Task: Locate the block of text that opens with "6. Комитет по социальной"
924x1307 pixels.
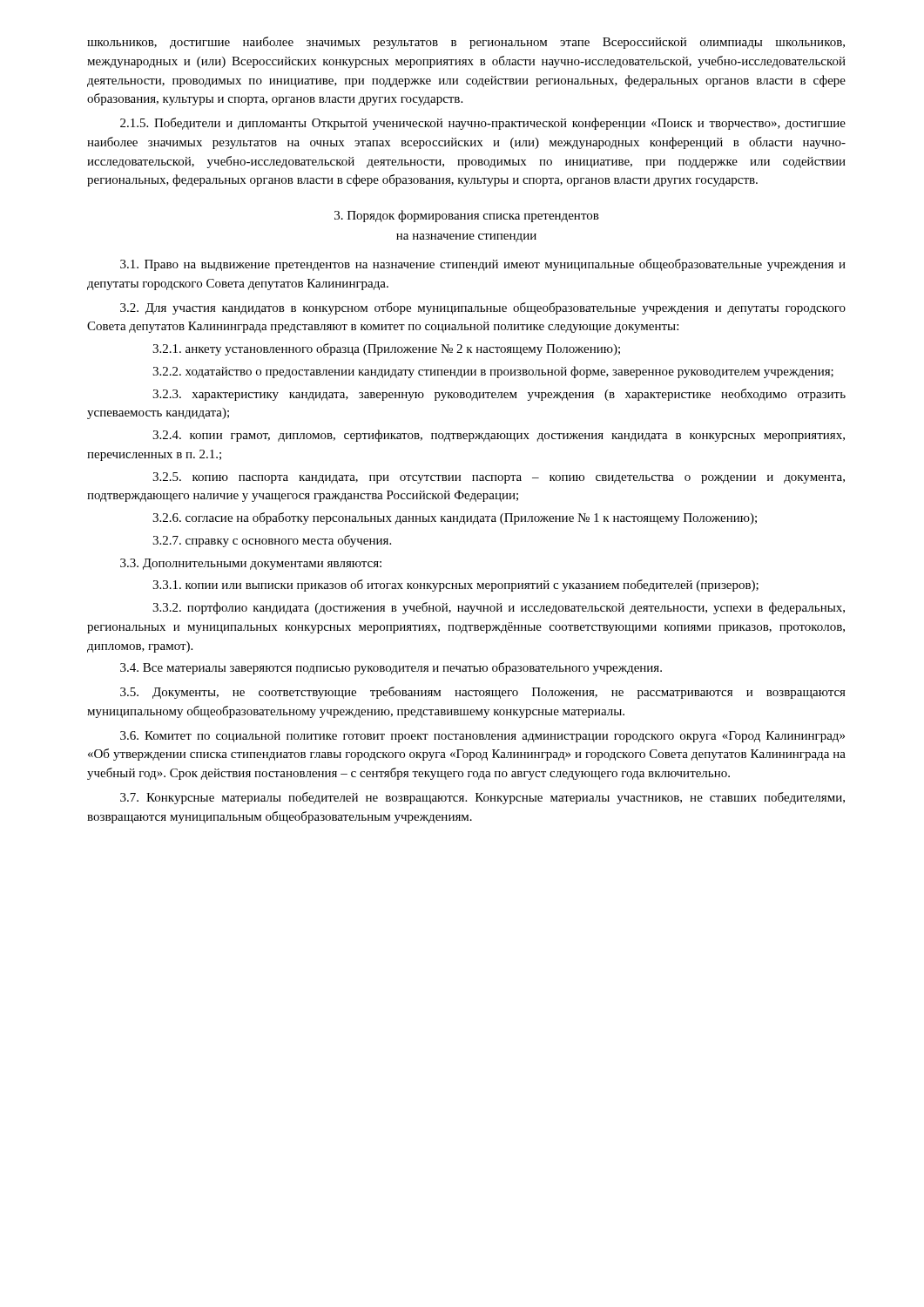Action: coord(466,755)
